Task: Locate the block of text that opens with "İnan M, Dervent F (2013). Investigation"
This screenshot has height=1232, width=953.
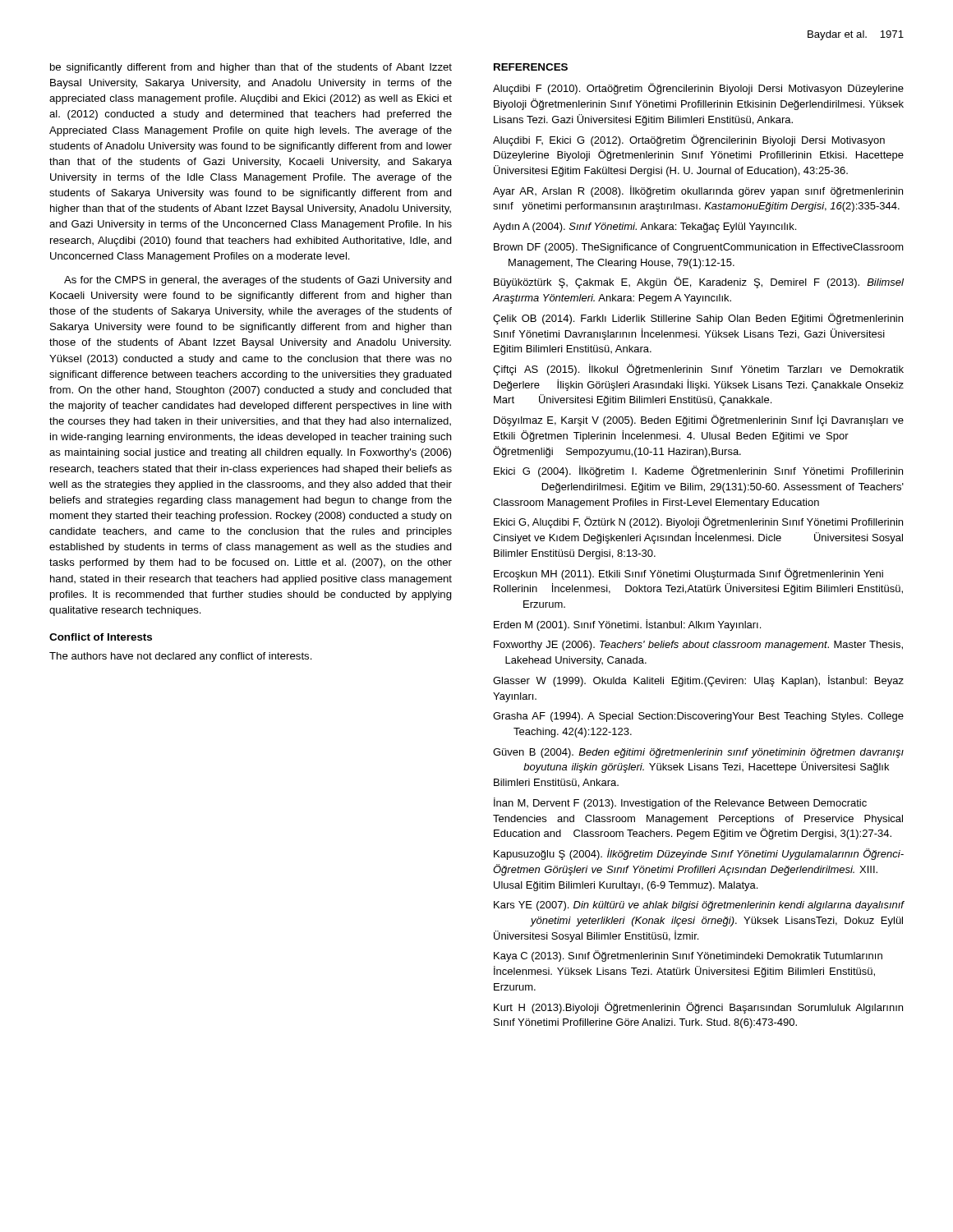Action: [x=698, y=818]
